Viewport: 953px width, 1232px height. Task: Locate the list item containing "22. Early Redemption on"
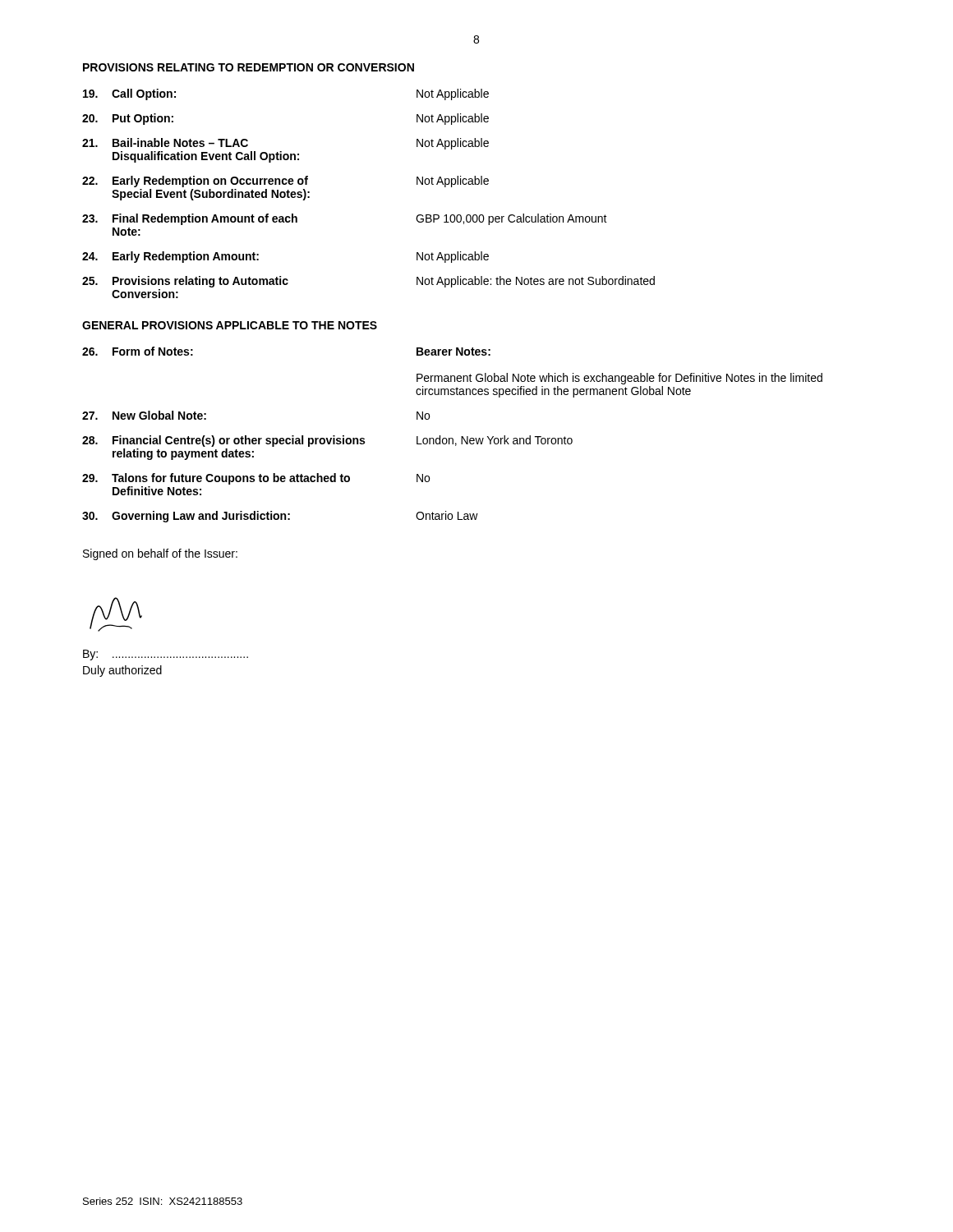[476, 187]
